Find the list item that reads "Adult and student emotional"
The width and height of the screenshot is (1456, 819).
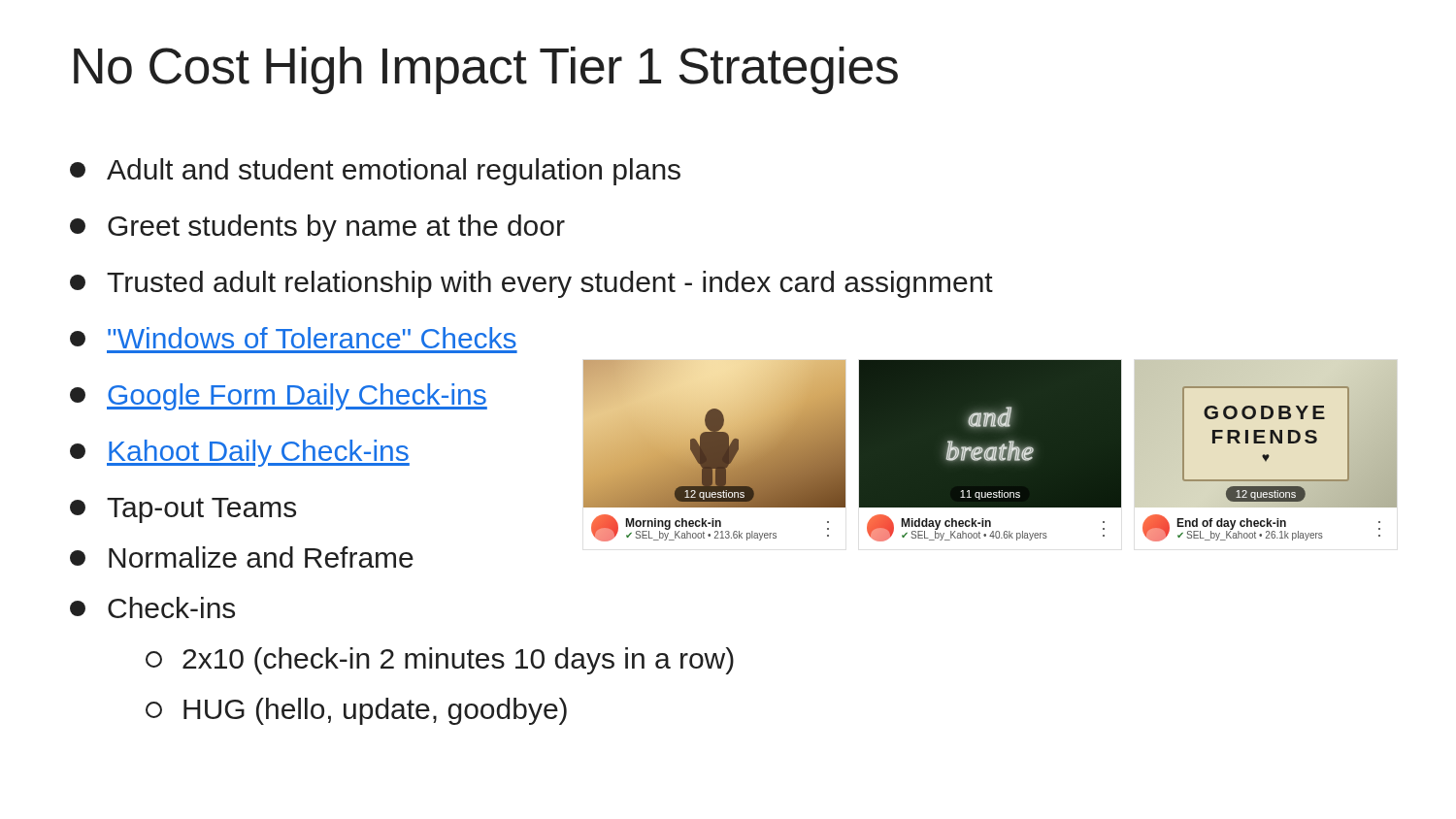pyautogui.click(x=376, y=170)
